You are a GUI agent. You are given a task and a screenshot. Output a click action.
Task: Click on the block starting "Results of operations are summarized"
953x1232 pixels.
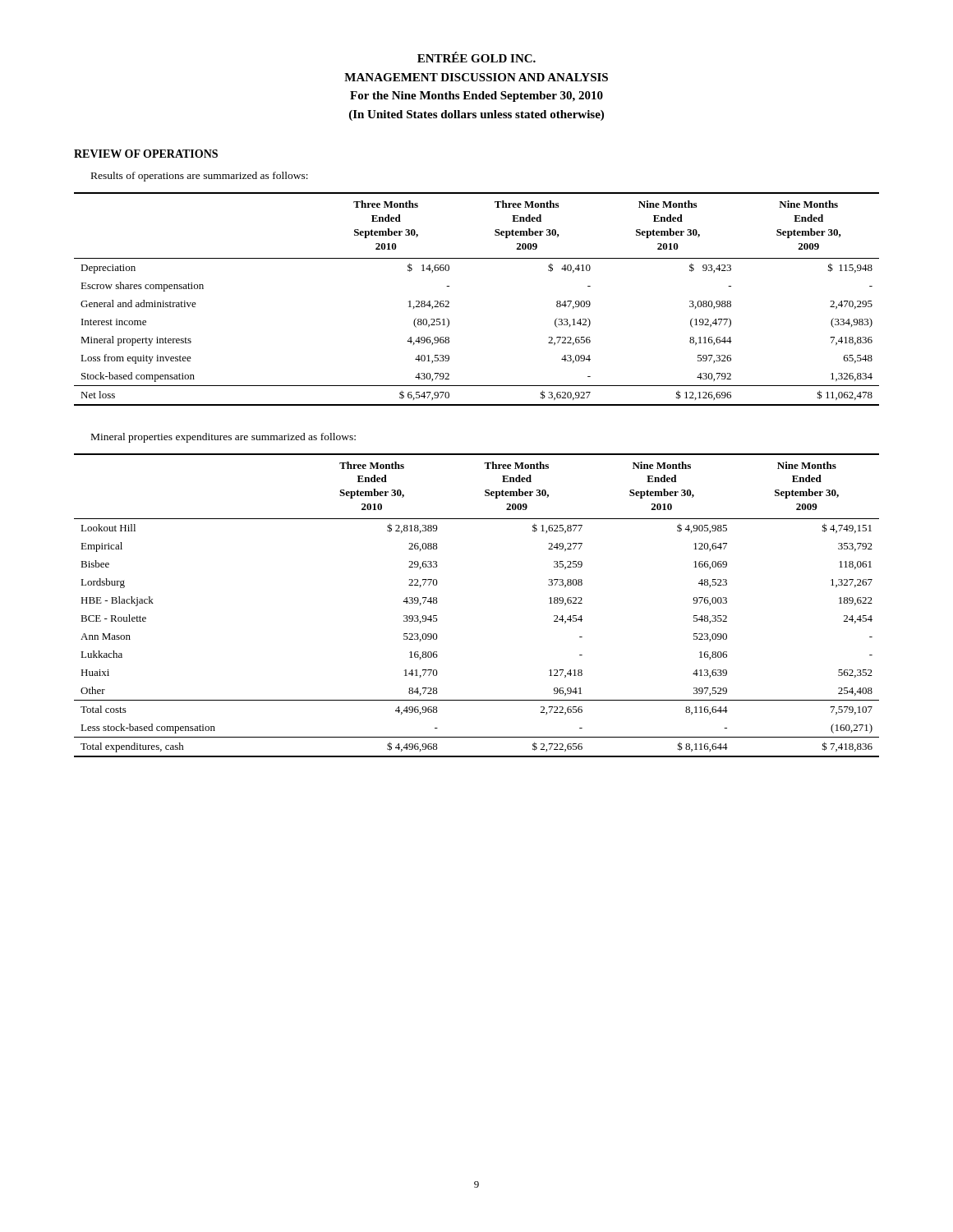pos(199,175)
